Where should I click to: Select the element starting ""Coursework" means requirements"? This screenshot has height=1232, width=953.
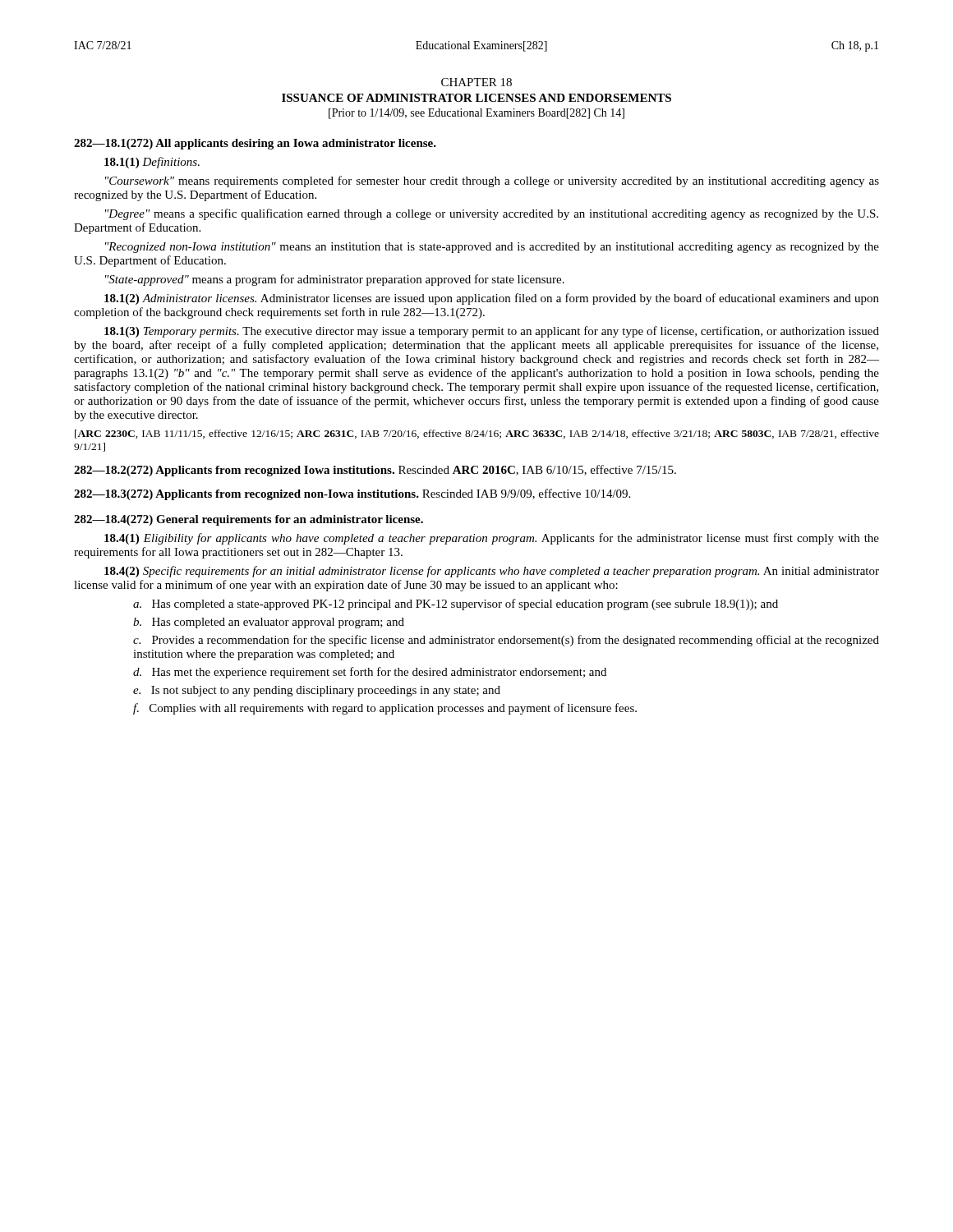click(x=476, y=188)
